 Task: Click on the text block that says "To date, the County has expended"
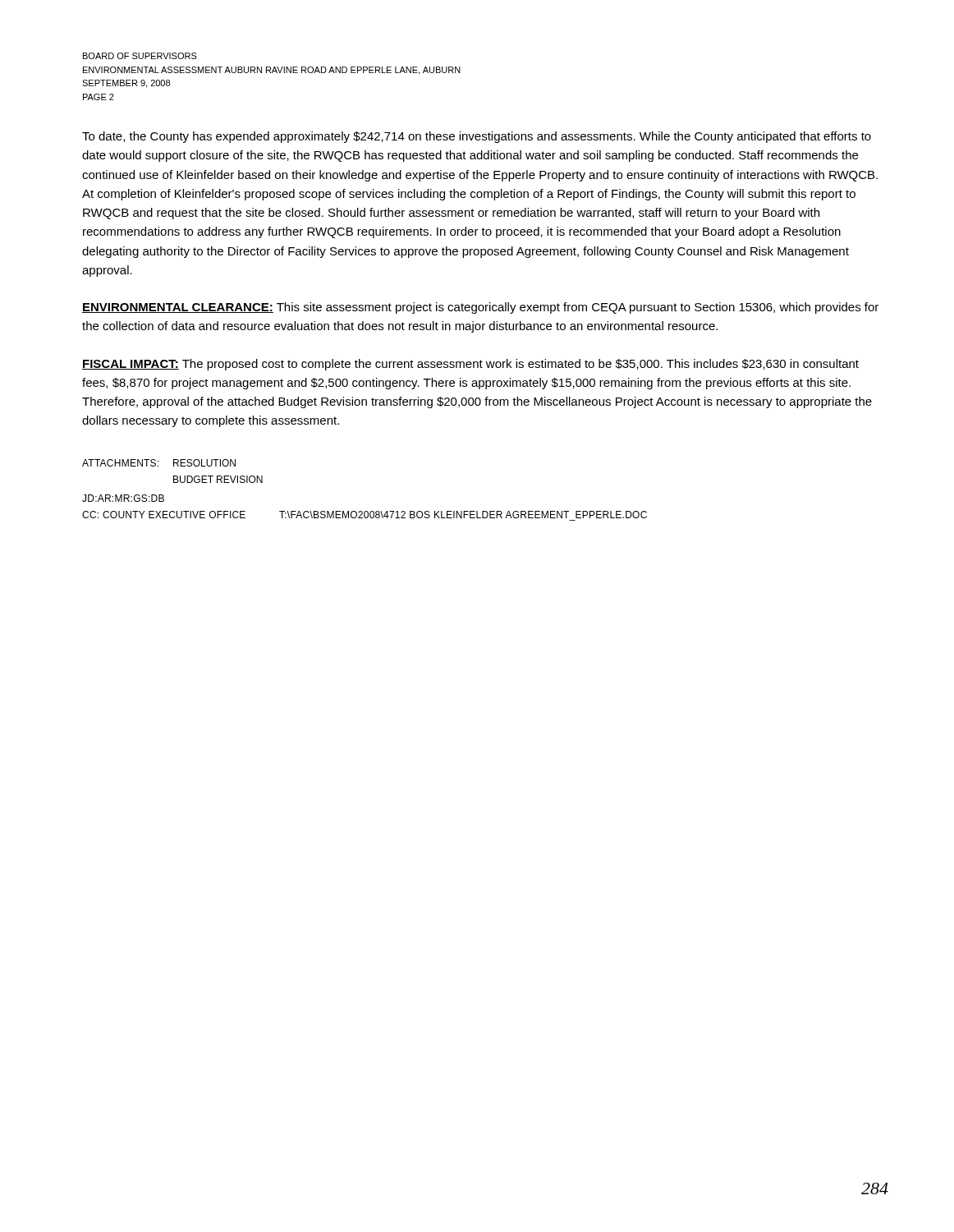pyautogui.click(x=480, y=203)
